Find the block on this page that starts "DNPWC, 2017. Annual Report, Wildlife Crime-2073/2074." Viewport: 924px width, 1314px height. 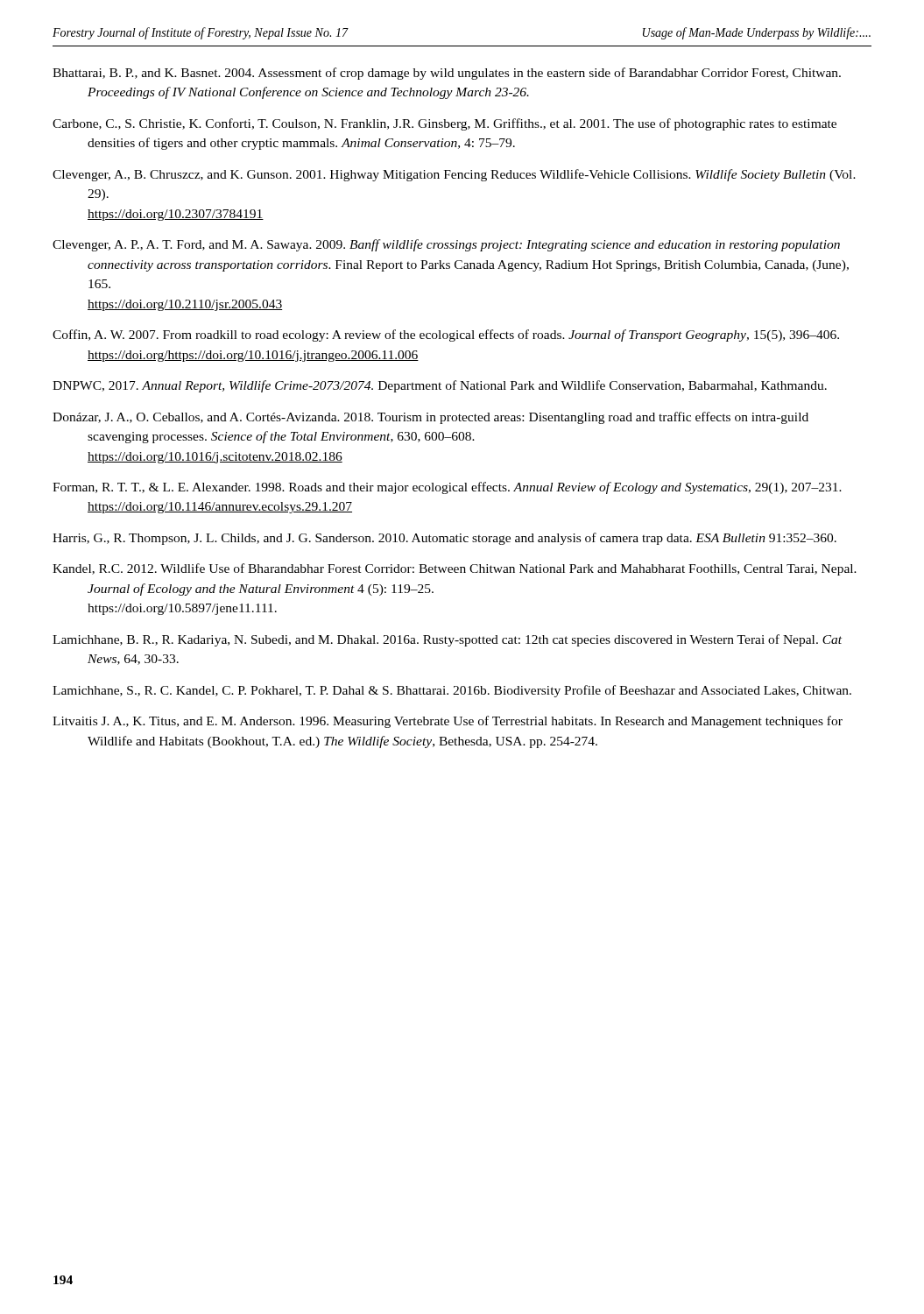click(x=440, y=385)
